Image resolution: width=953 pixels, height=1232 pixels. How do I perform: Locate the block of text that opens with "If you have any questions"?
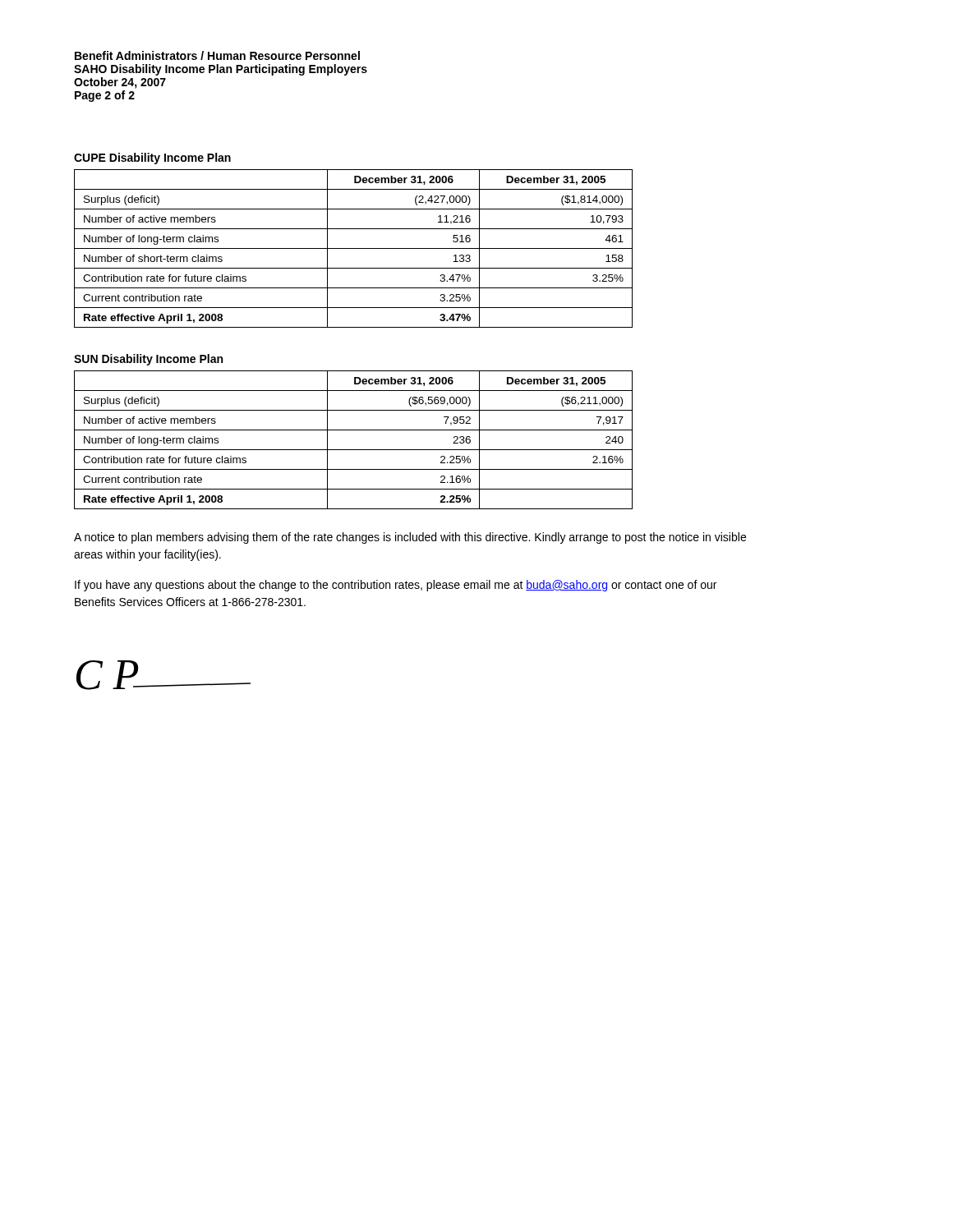(395, 593)
